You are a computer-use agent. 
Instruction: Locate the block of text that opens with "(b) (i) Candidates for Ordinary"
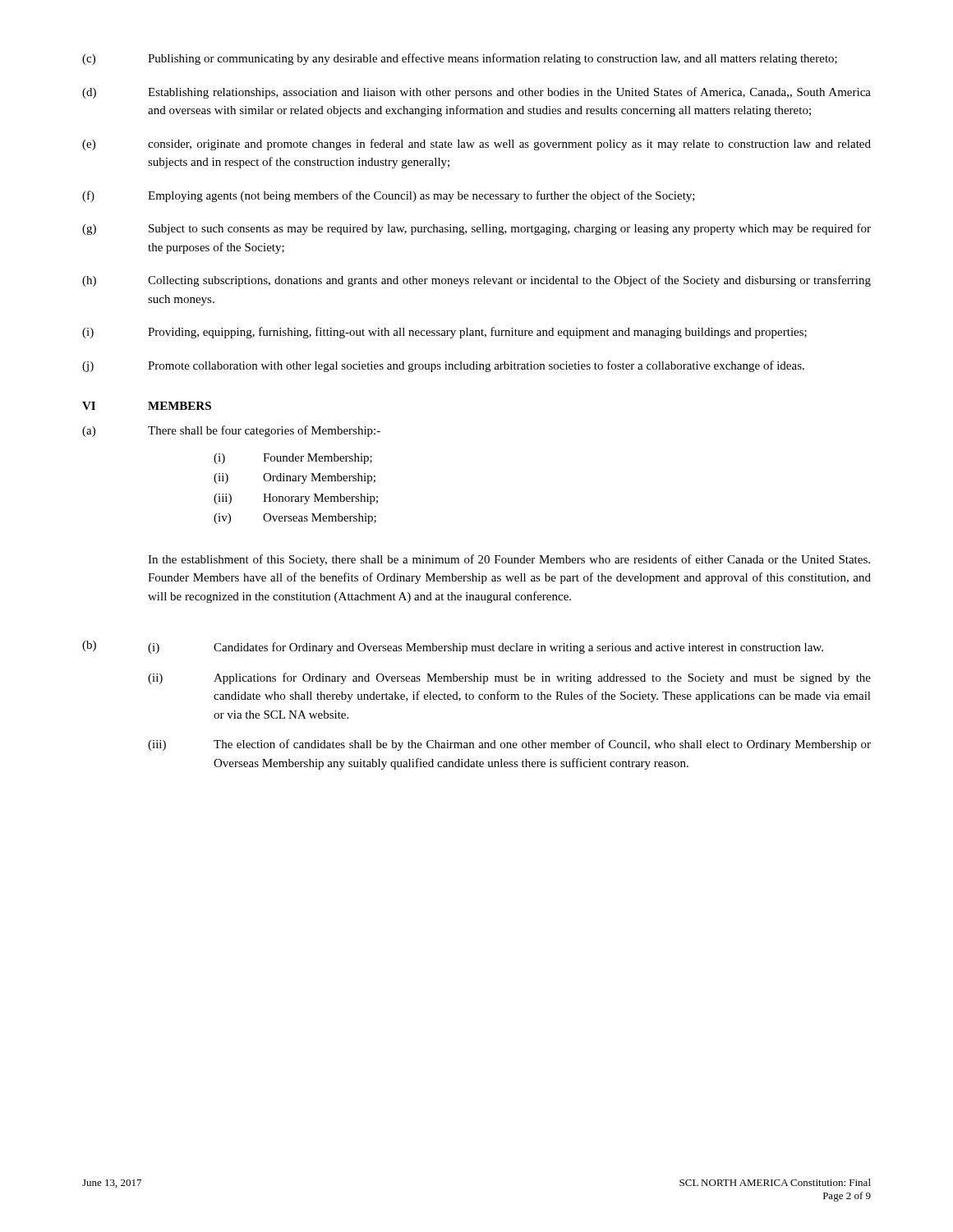(453, 647)
